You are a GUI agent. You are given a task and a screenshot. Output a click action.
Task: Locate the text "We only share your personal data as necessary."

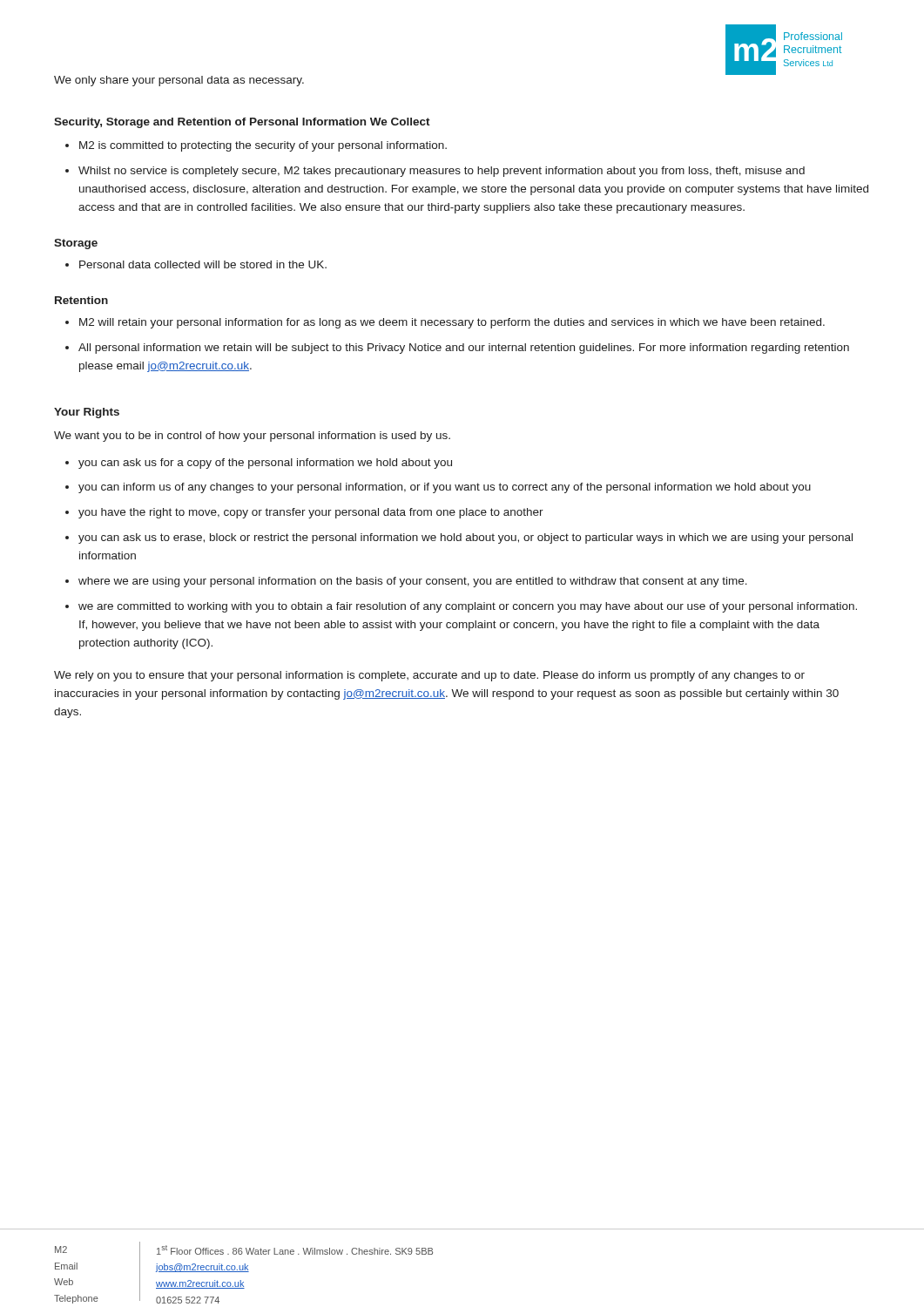click(x=179, y=80)
